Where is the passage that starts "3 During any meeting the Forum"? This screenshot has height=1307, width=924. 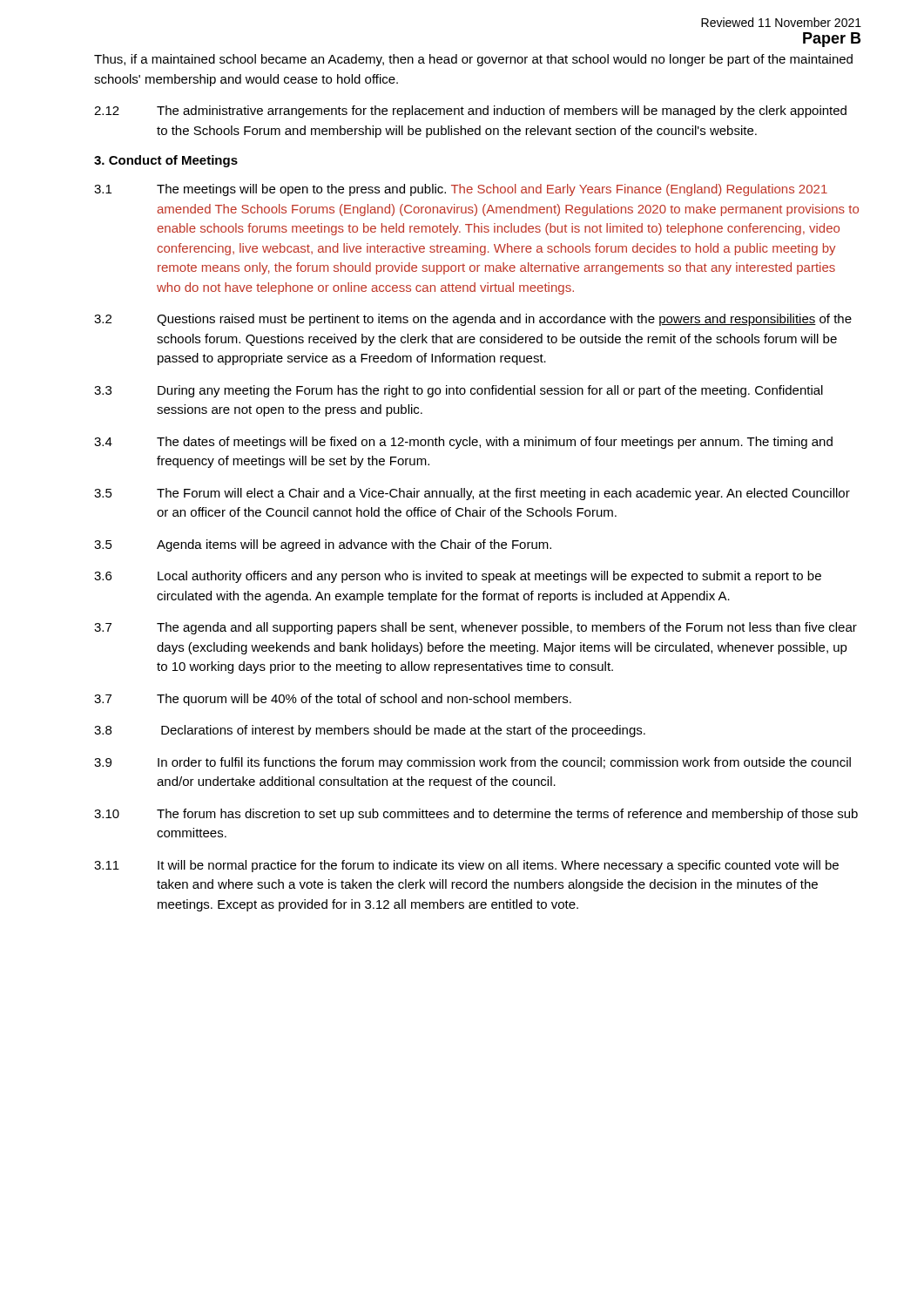click(x=478, y=400)
